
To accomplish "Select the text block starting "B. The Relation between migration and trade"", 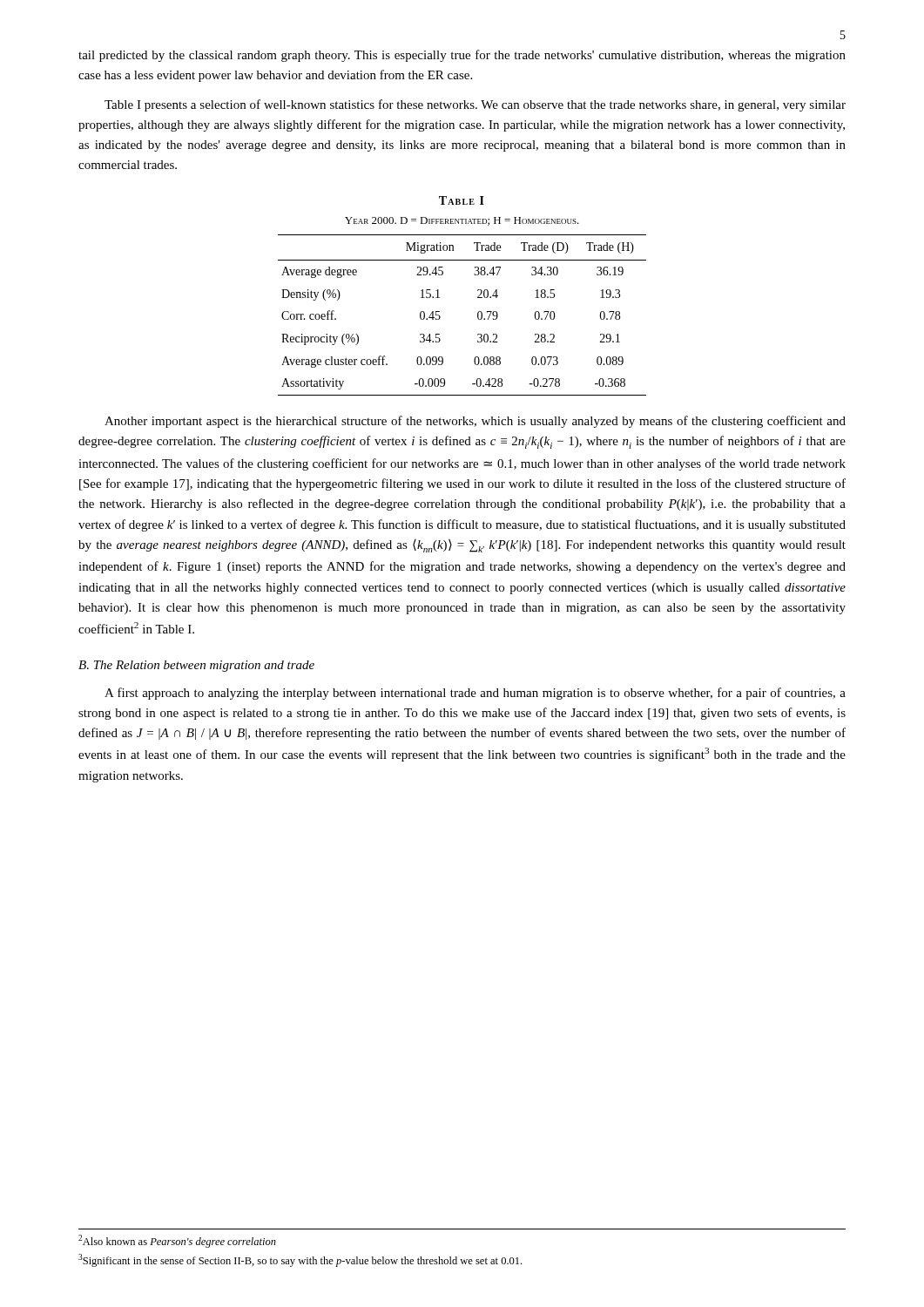I will coord(196,666).
